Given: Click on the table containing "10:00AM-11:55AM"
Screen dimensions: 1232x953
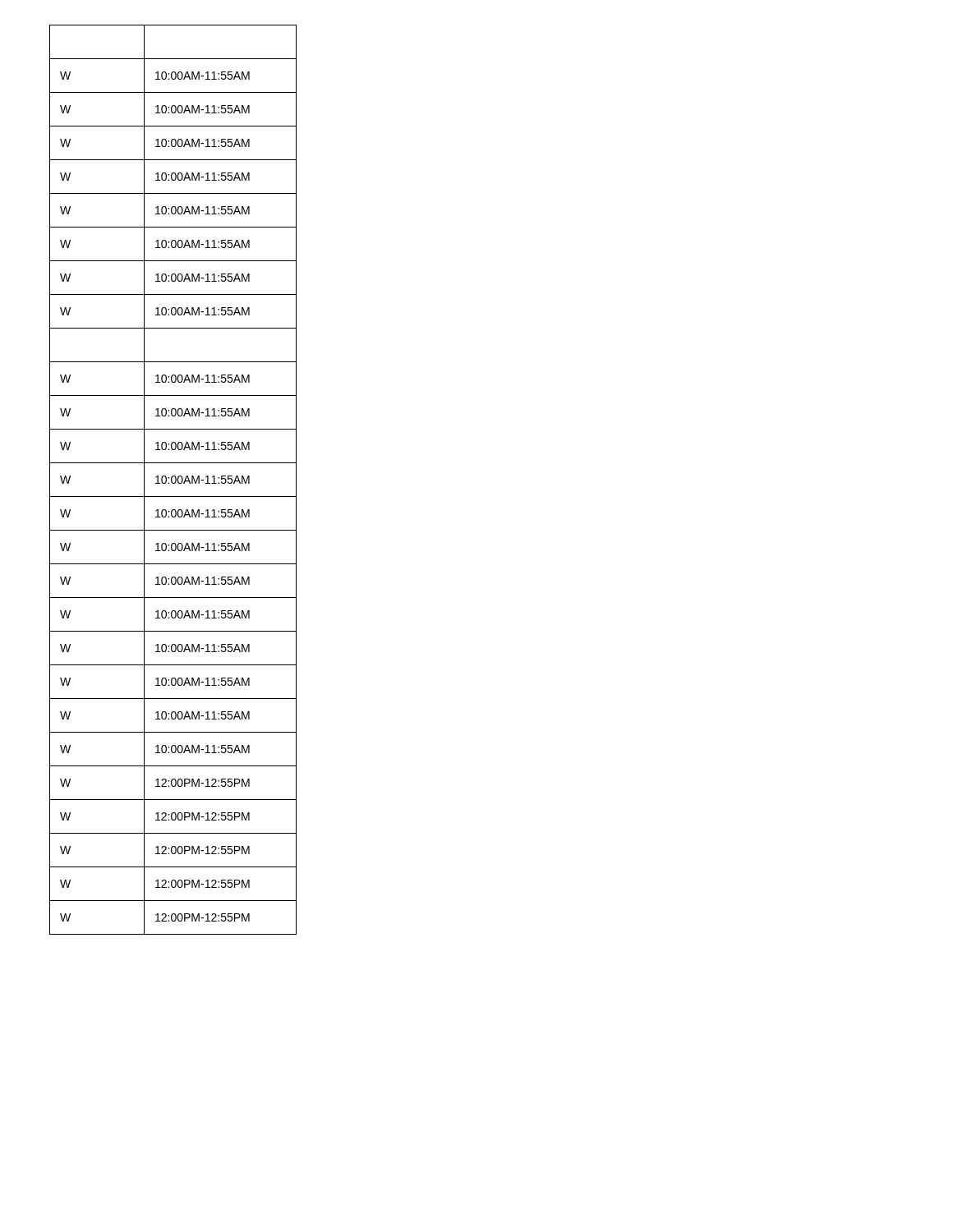Looking at the screenshot, I should pos(173,480).
